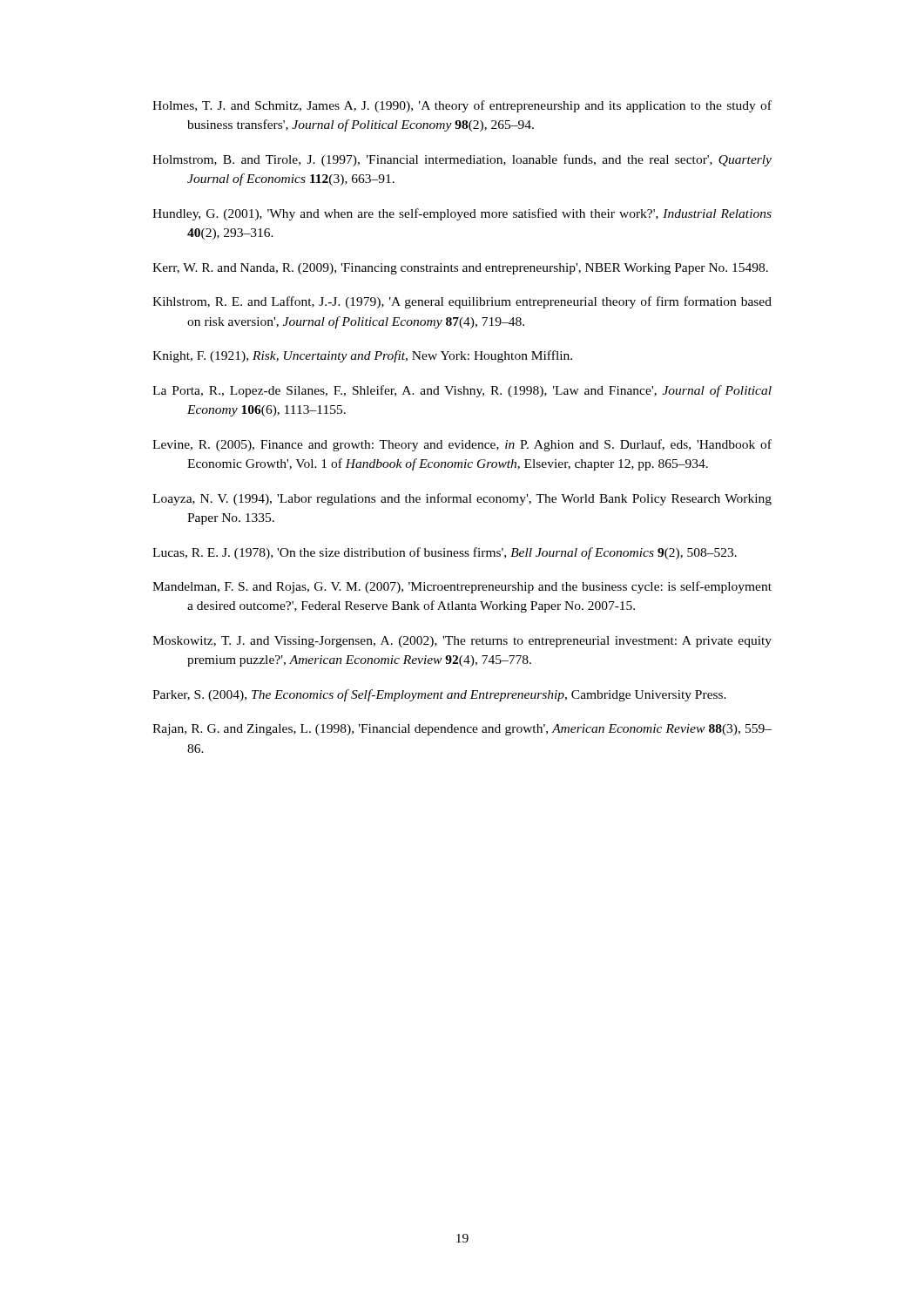The width and height of the screenshot is (924, 1307).
Task: Where is the passage that starts "Rajan, R. G. and"?
Action: (x=462, y=738)
